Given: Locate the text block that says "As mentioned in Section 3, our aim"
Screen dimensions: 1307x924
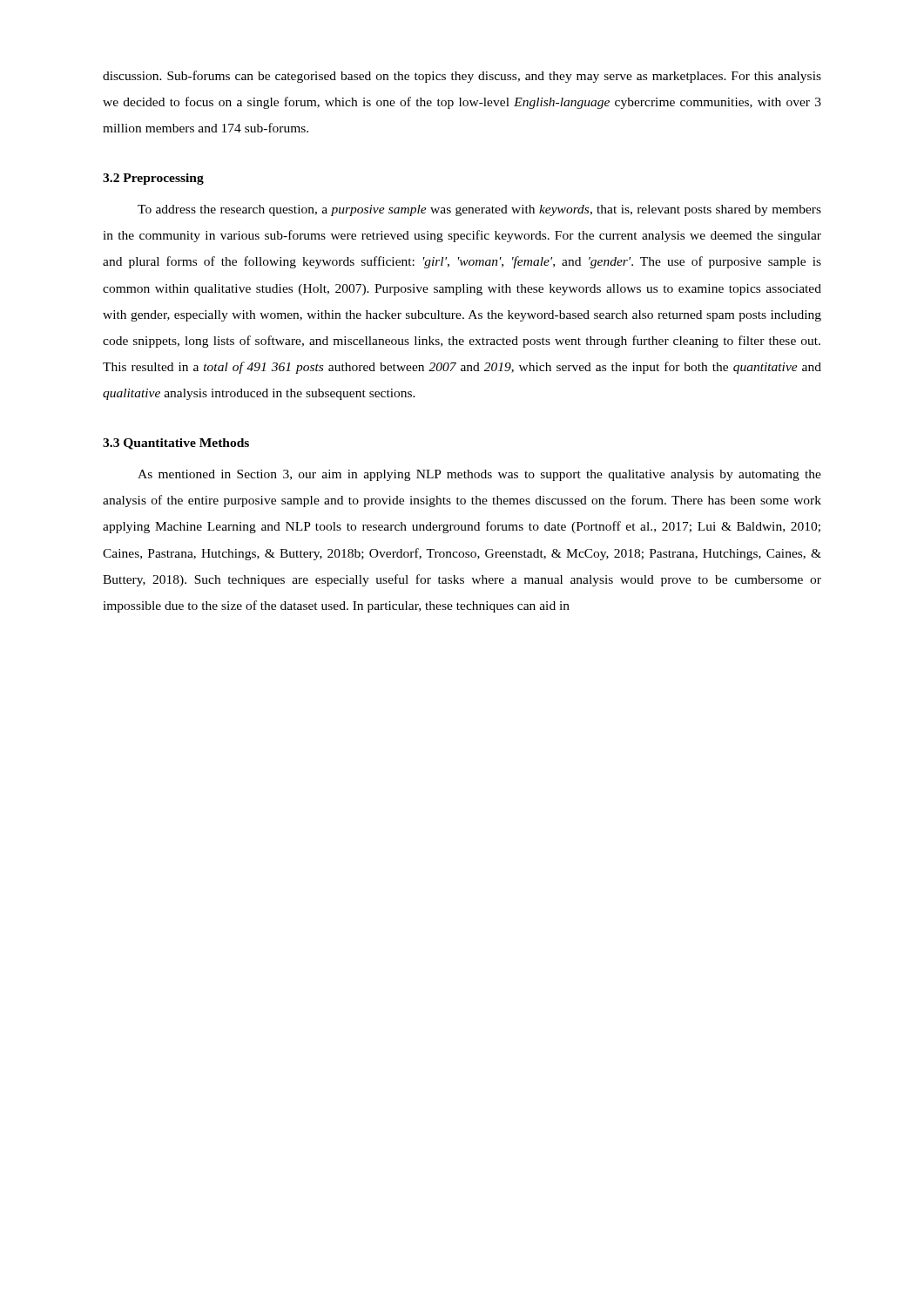Looking at the screenshot, I should click(x=462, y=540).
